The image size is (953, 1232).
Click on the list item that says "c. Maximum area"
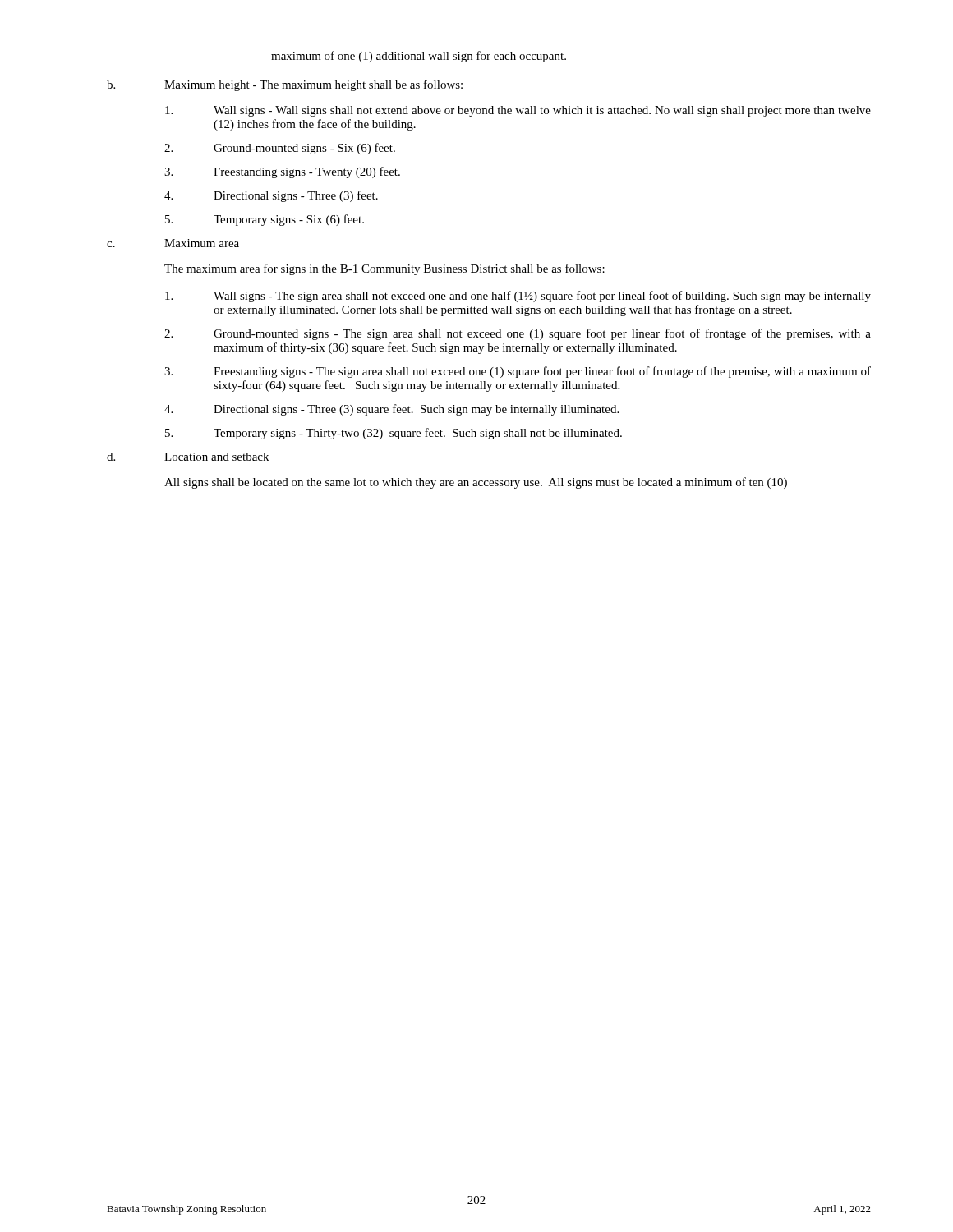coord(173,243)
